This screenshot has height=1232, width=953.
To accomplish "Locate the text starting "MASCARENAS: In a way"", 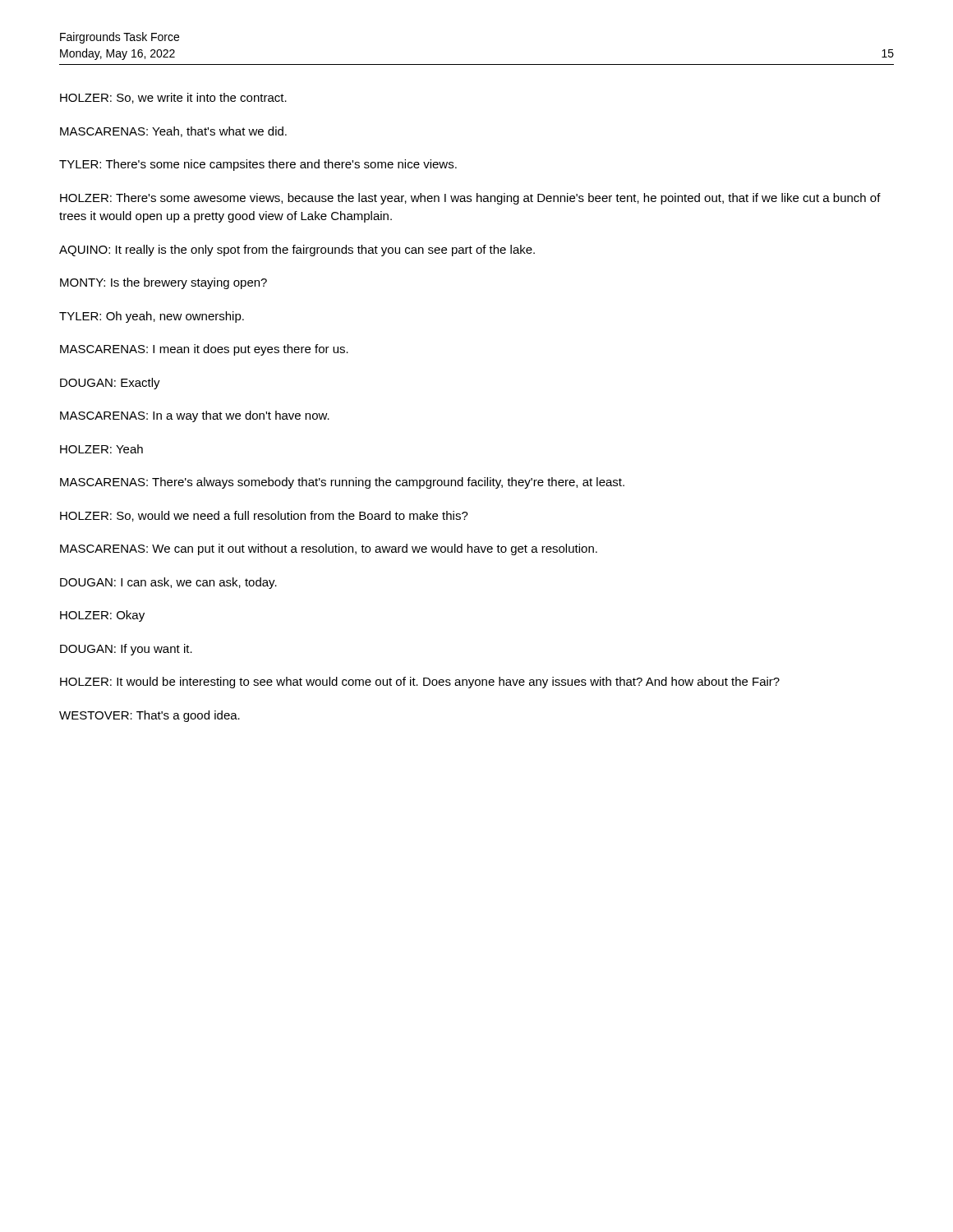I will click(x=195, y=415).
